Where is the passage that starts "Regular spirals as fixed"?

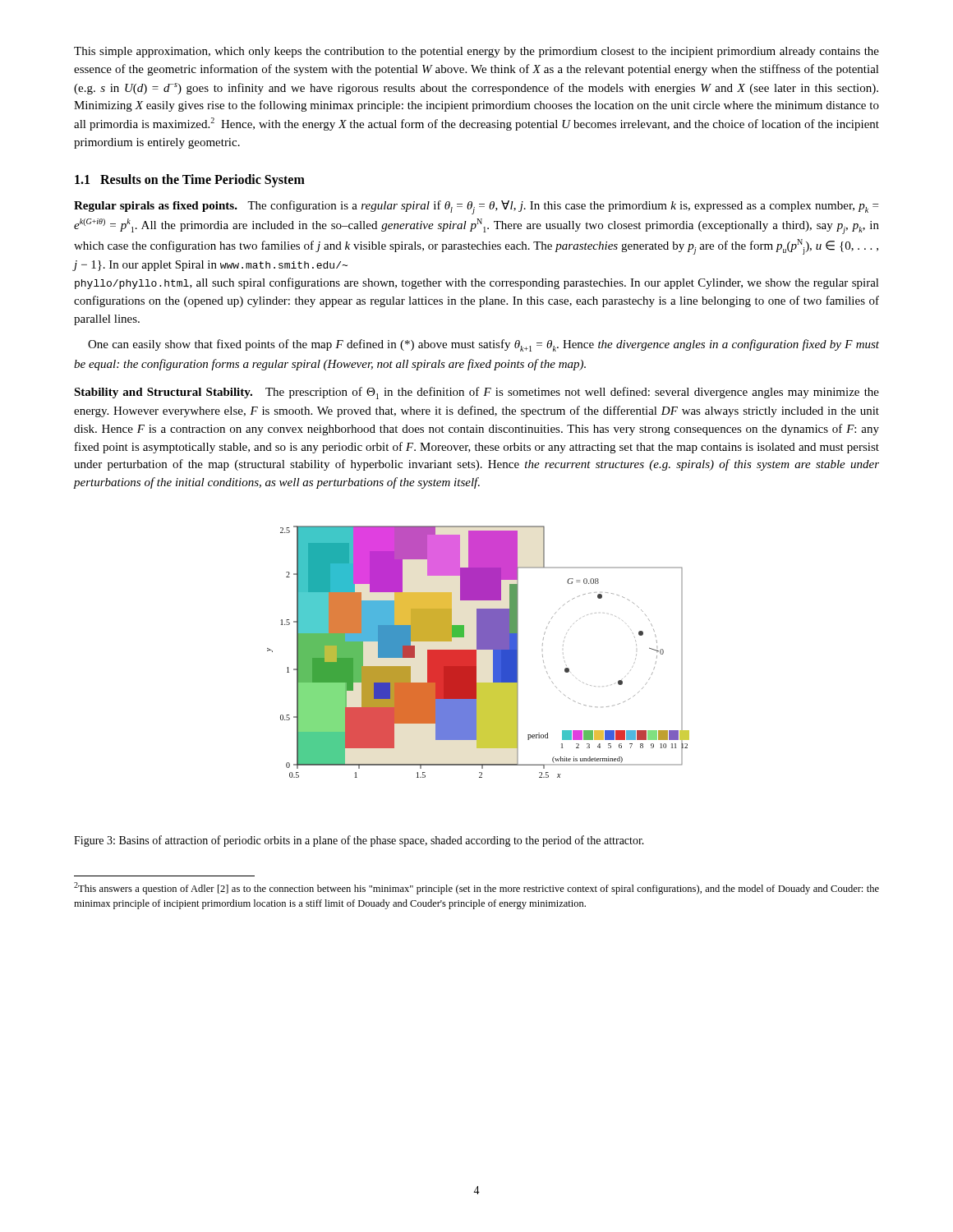[x=476, y=207]
